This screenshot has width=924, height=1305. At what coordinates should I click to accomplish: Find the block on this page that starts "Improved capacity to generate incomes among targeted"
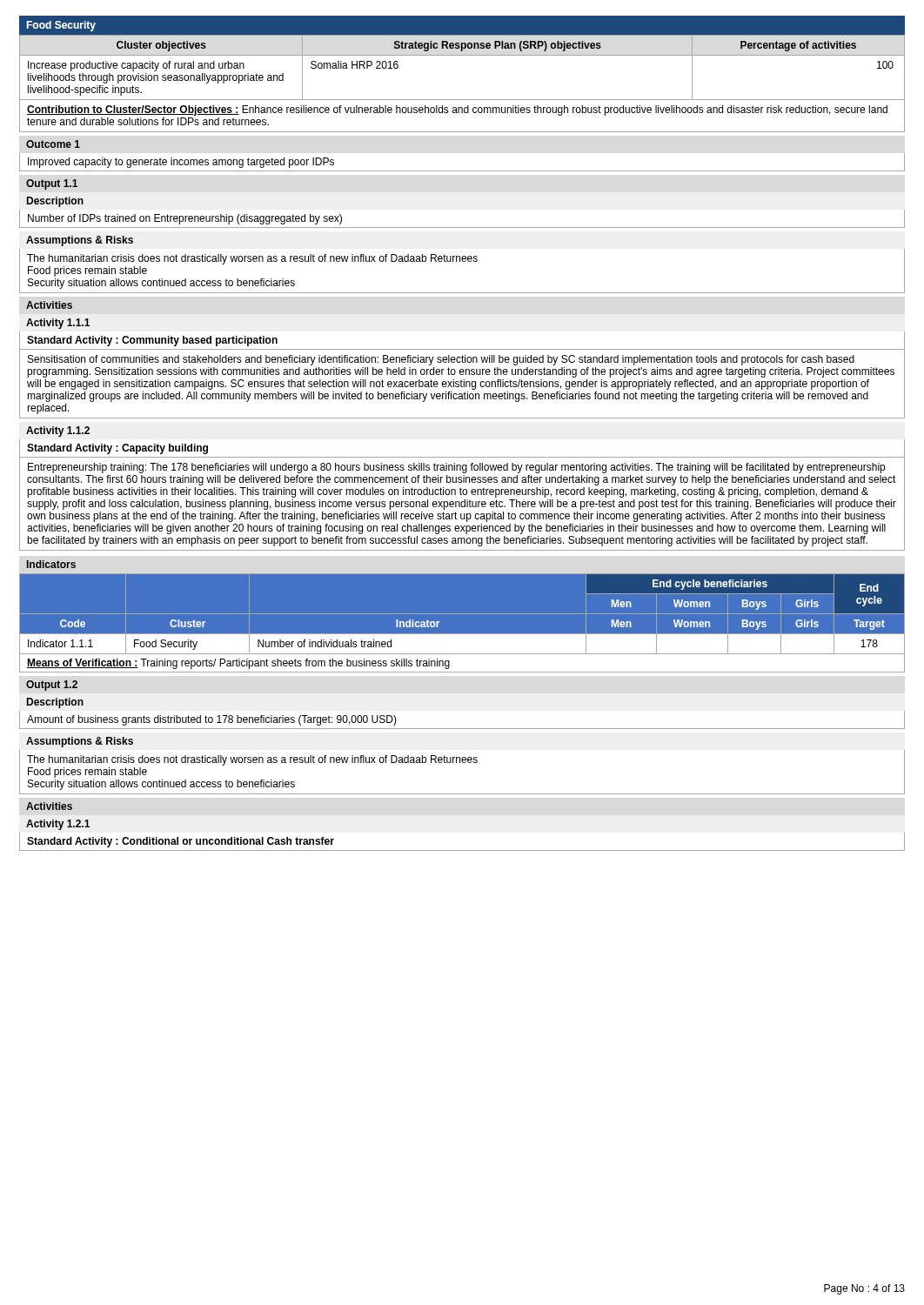pos(181,162)
